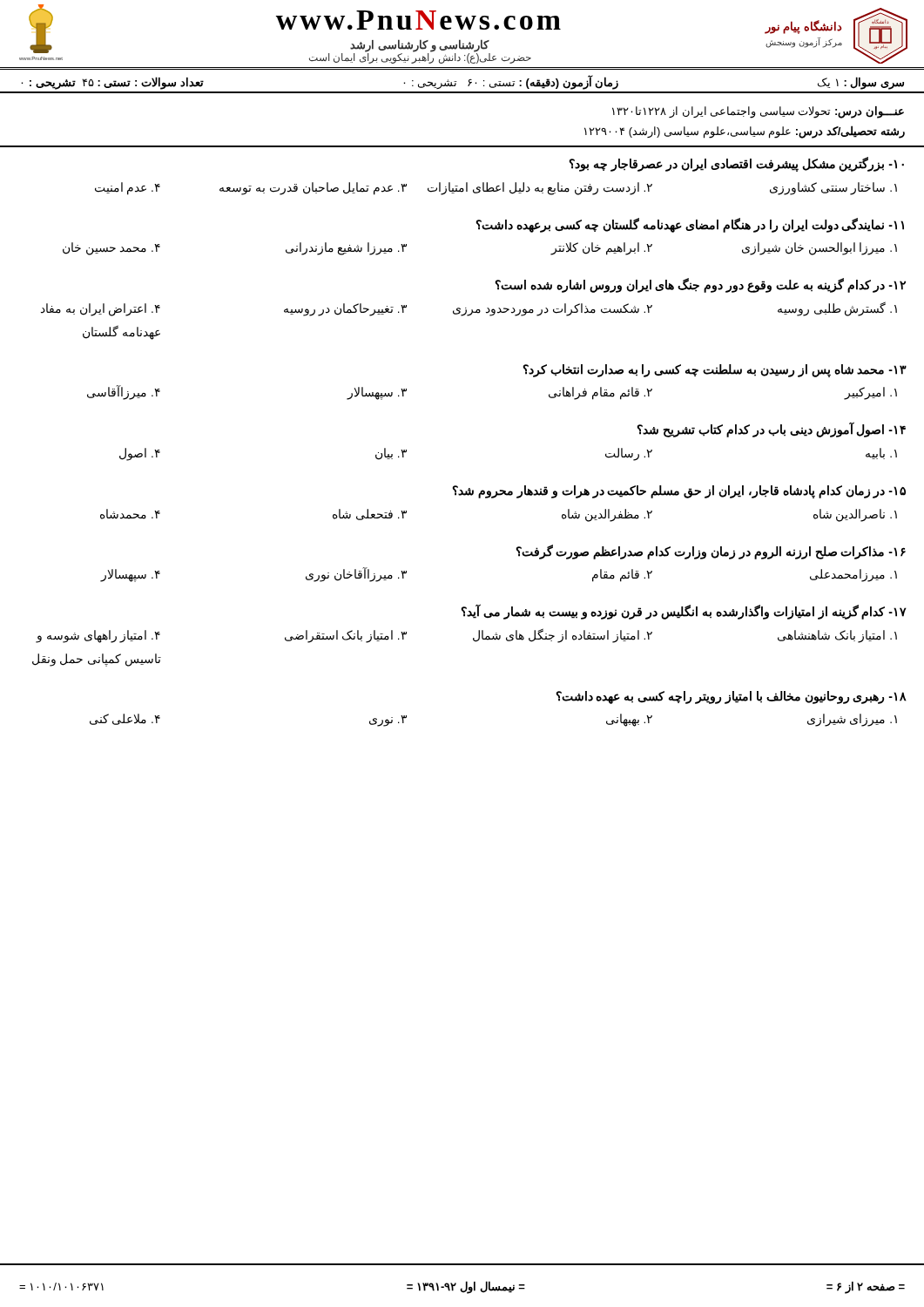Point to the block beginning "عنـــوان درس: تحولات"
The height and width of the screenshot is (1307, 924).
click(x=758, y=112)
